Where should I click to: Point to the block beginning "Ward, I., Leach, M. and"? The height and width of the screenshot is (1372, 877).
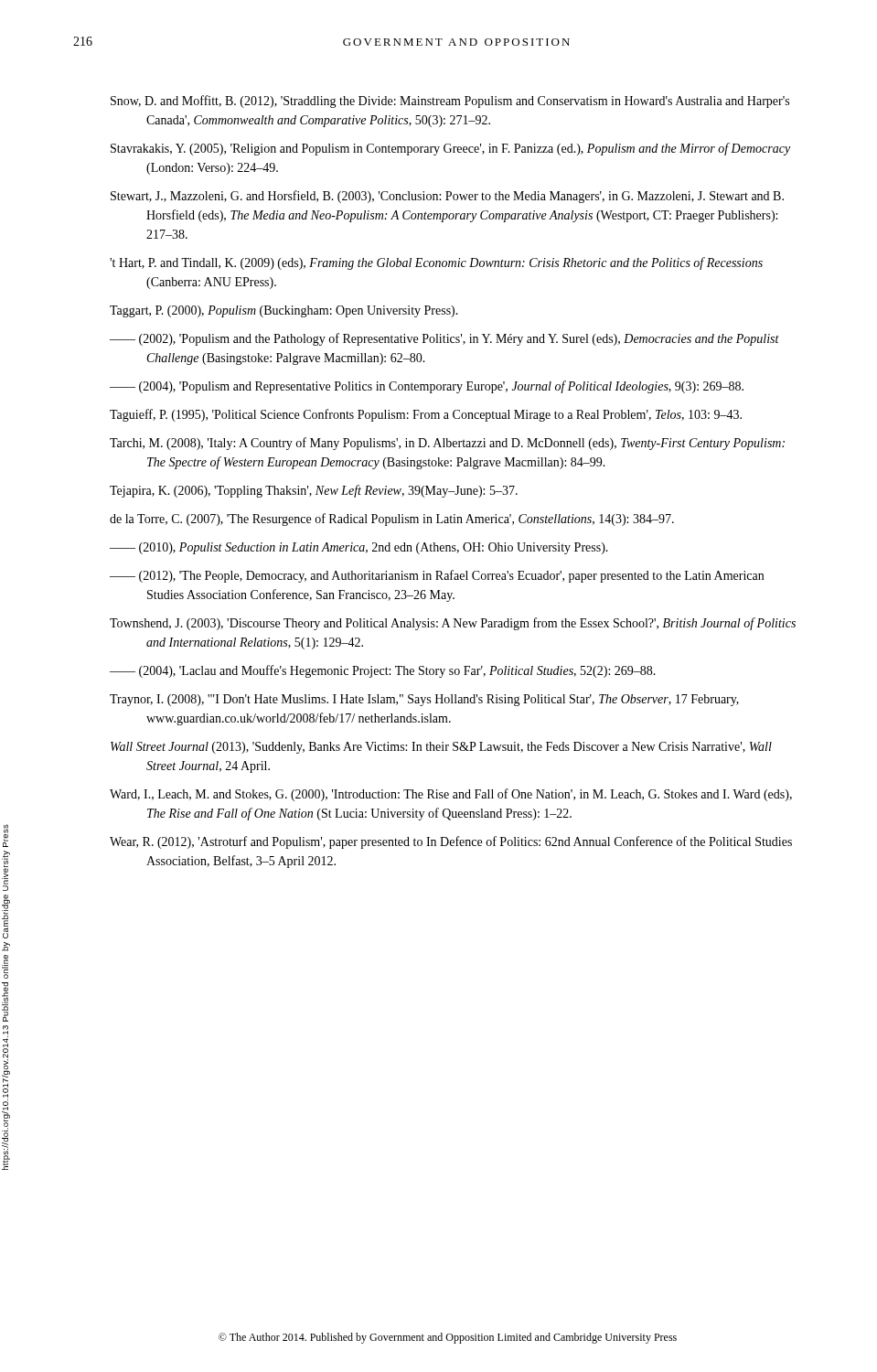tap(451, 804)
